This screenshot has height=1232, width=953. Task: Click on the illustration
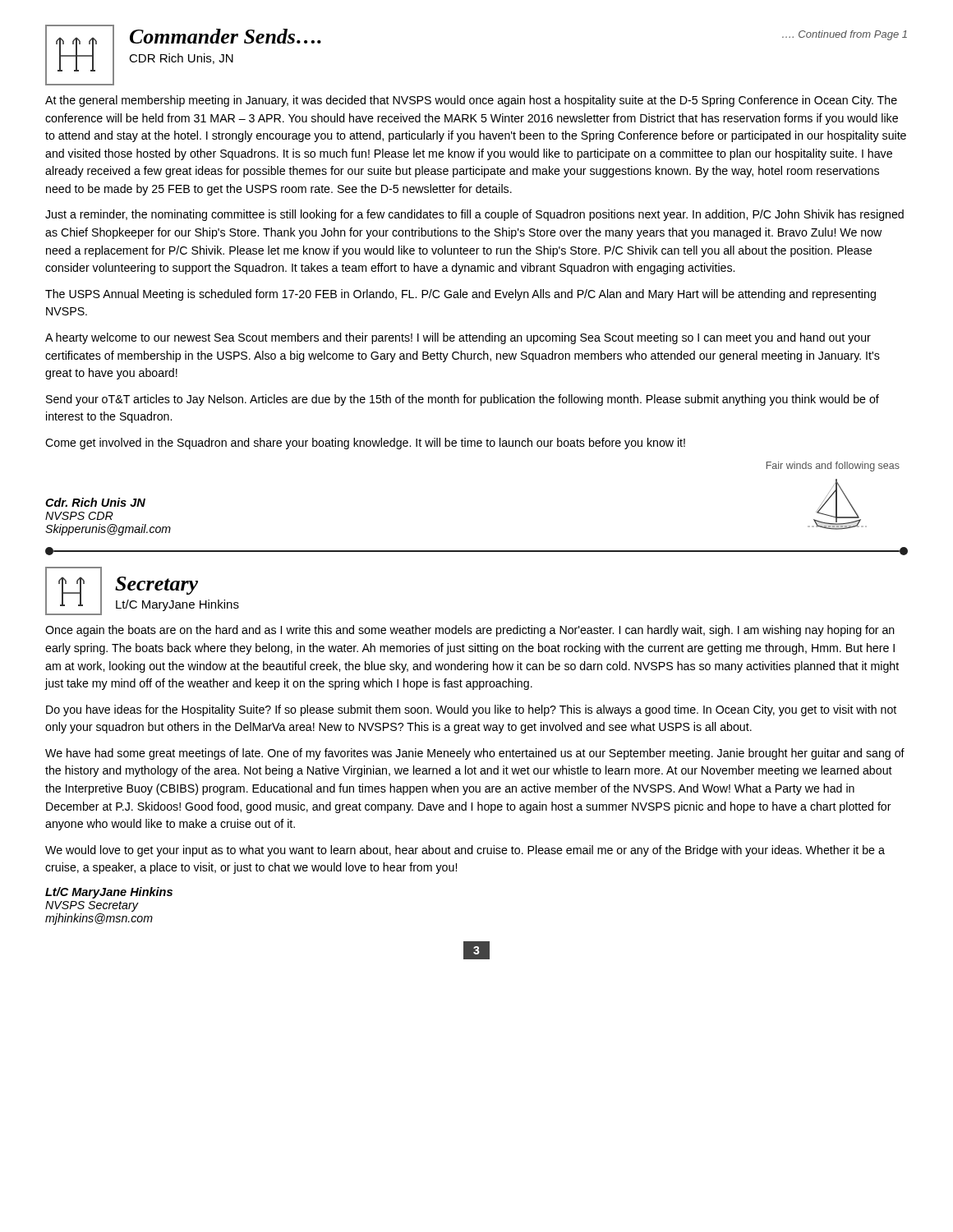(837, 507)
